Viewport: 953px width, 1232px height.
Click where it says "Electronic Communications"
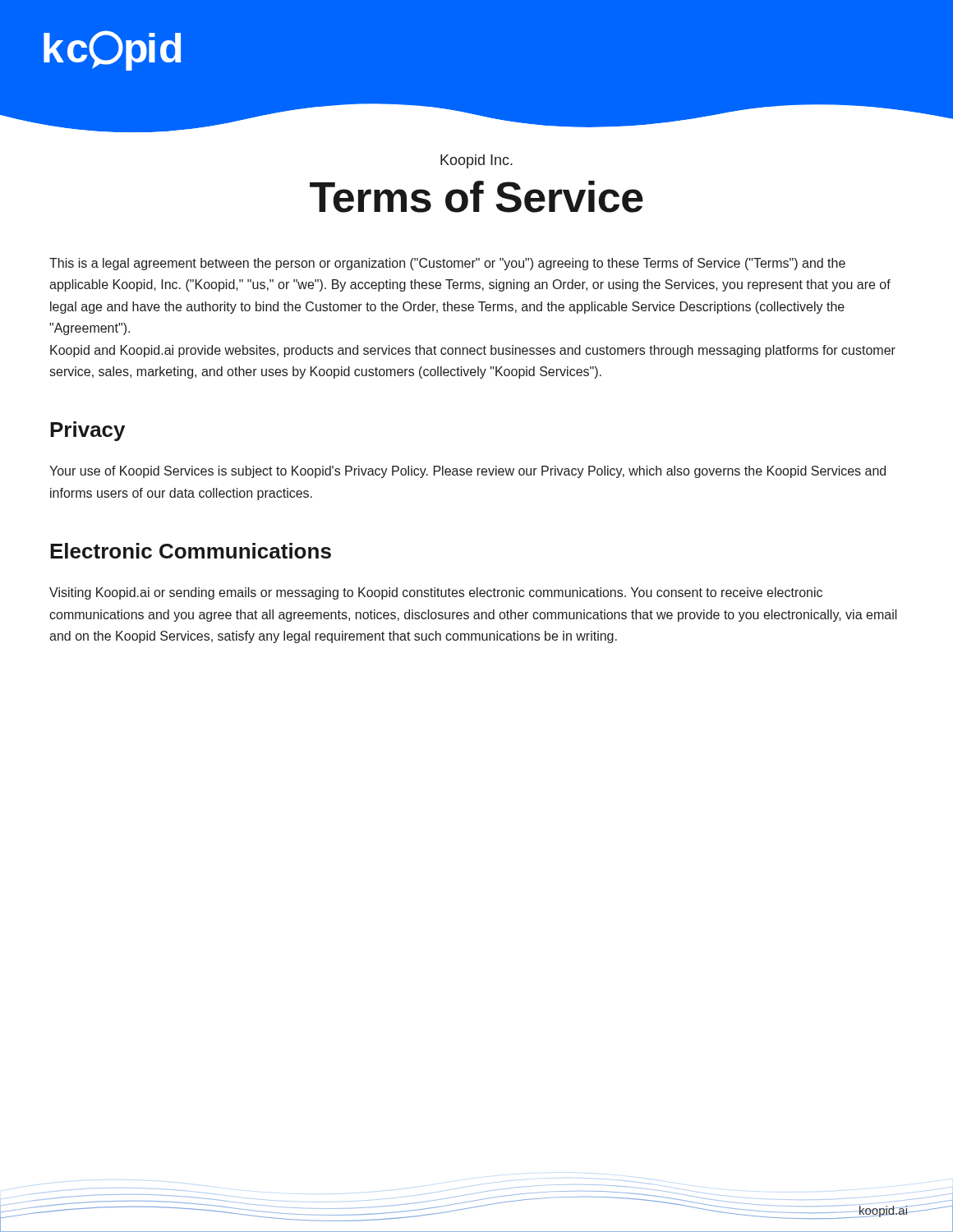(x=191, y=551)
